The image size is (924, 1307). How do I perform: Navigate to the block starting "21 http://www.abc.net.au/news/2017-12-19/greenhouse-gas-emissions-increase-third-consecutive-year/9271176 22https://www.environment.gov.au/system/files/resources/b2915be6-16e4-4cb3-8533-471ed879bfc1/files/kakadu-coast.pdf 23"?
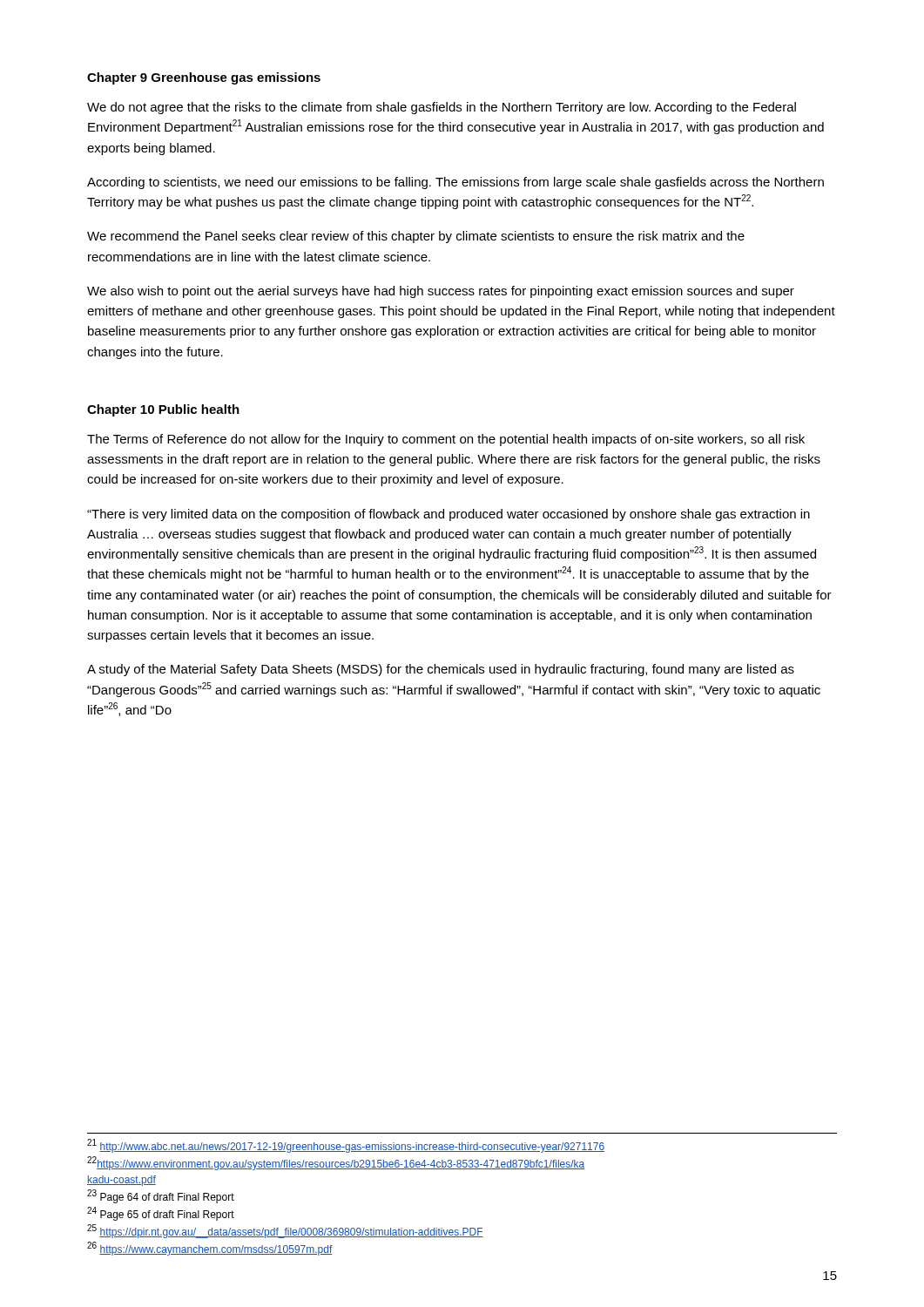pyautogui.click(x=346, y=1146)
